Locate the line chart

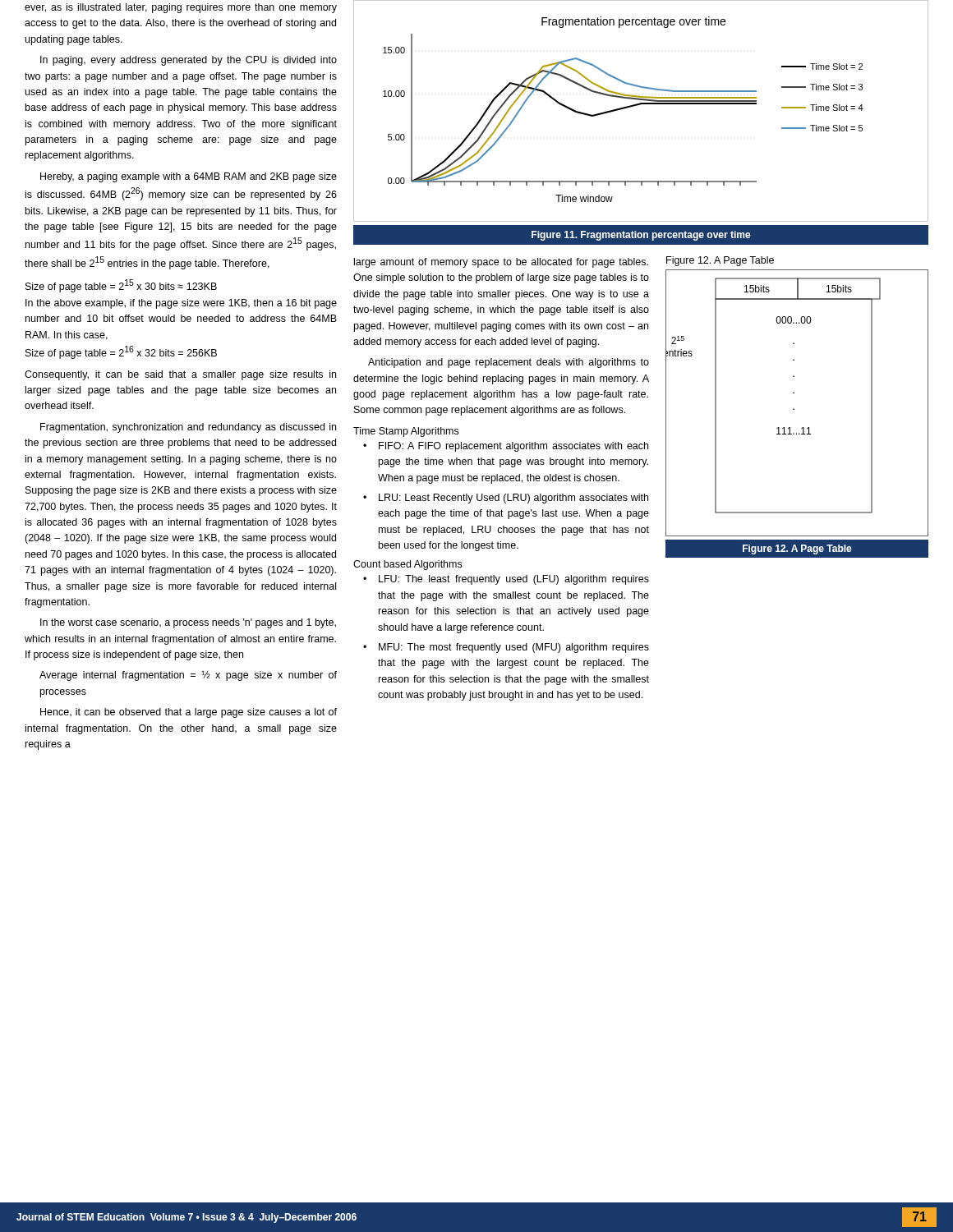coord(641,111)
